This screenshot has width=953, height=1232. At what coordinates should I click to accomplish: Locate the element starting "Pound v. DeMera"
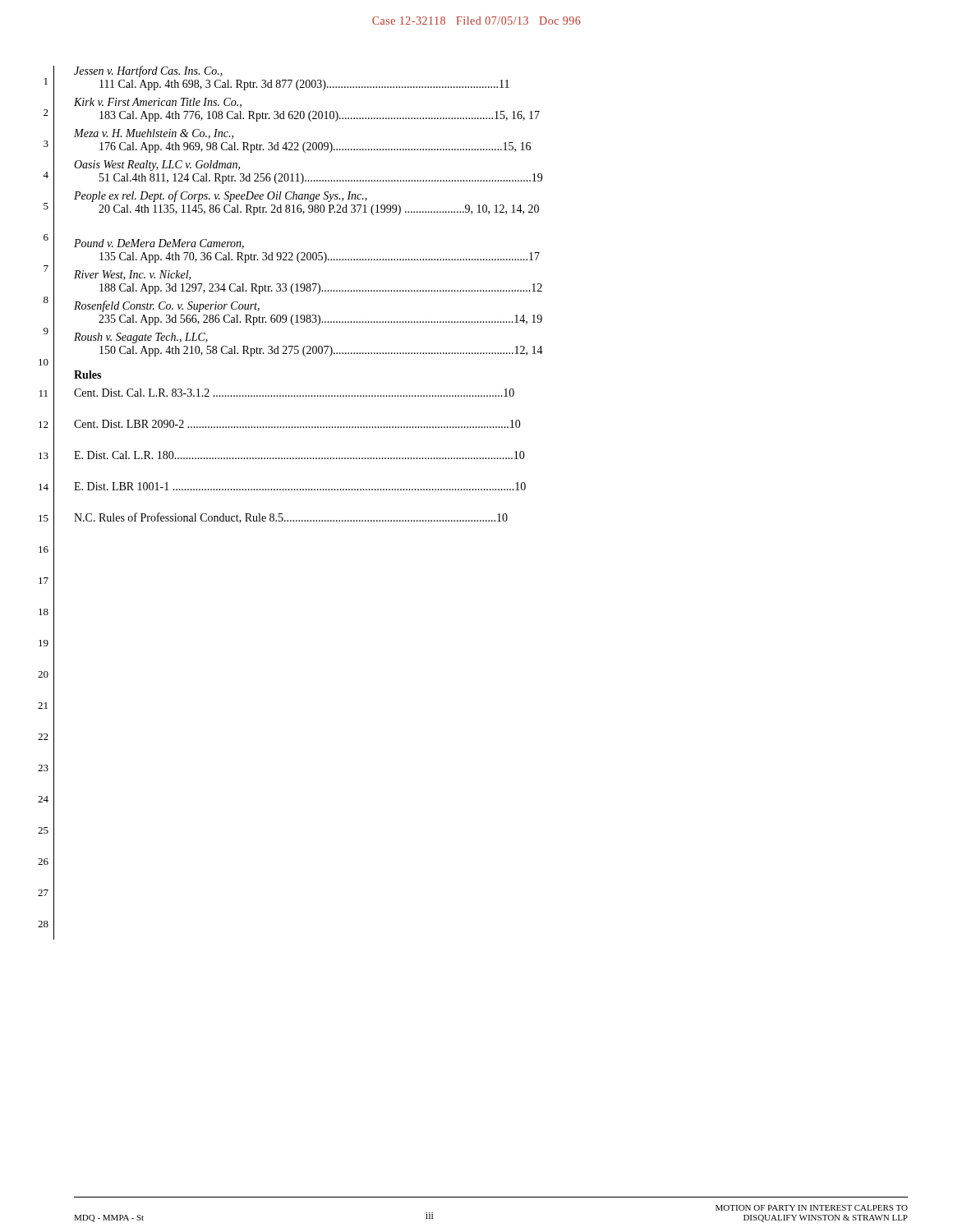tap(307, 250)
